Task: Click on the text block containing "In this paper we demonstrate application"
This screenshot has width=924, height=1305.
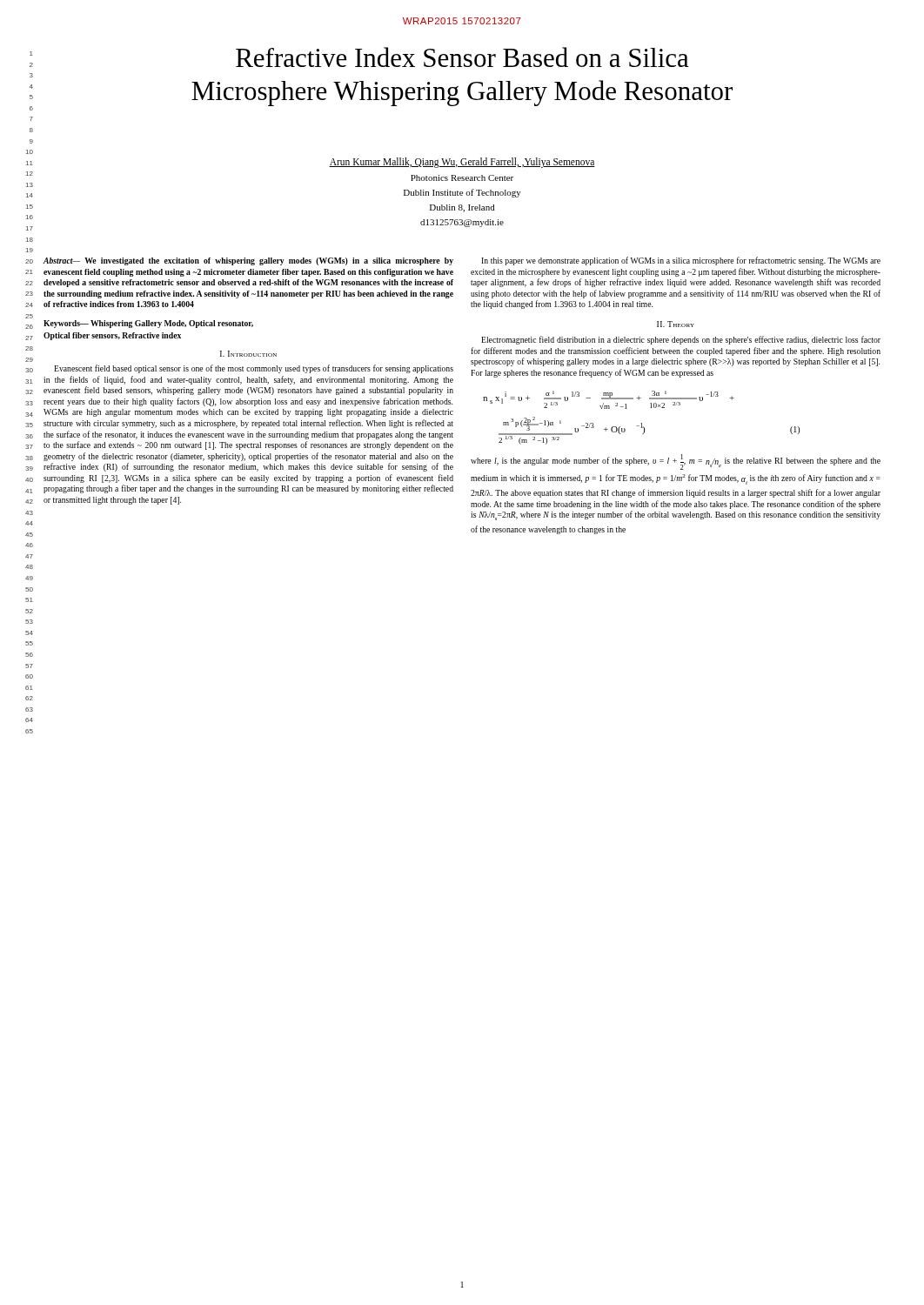Action: pyautogui.click(x=676, y=282)
